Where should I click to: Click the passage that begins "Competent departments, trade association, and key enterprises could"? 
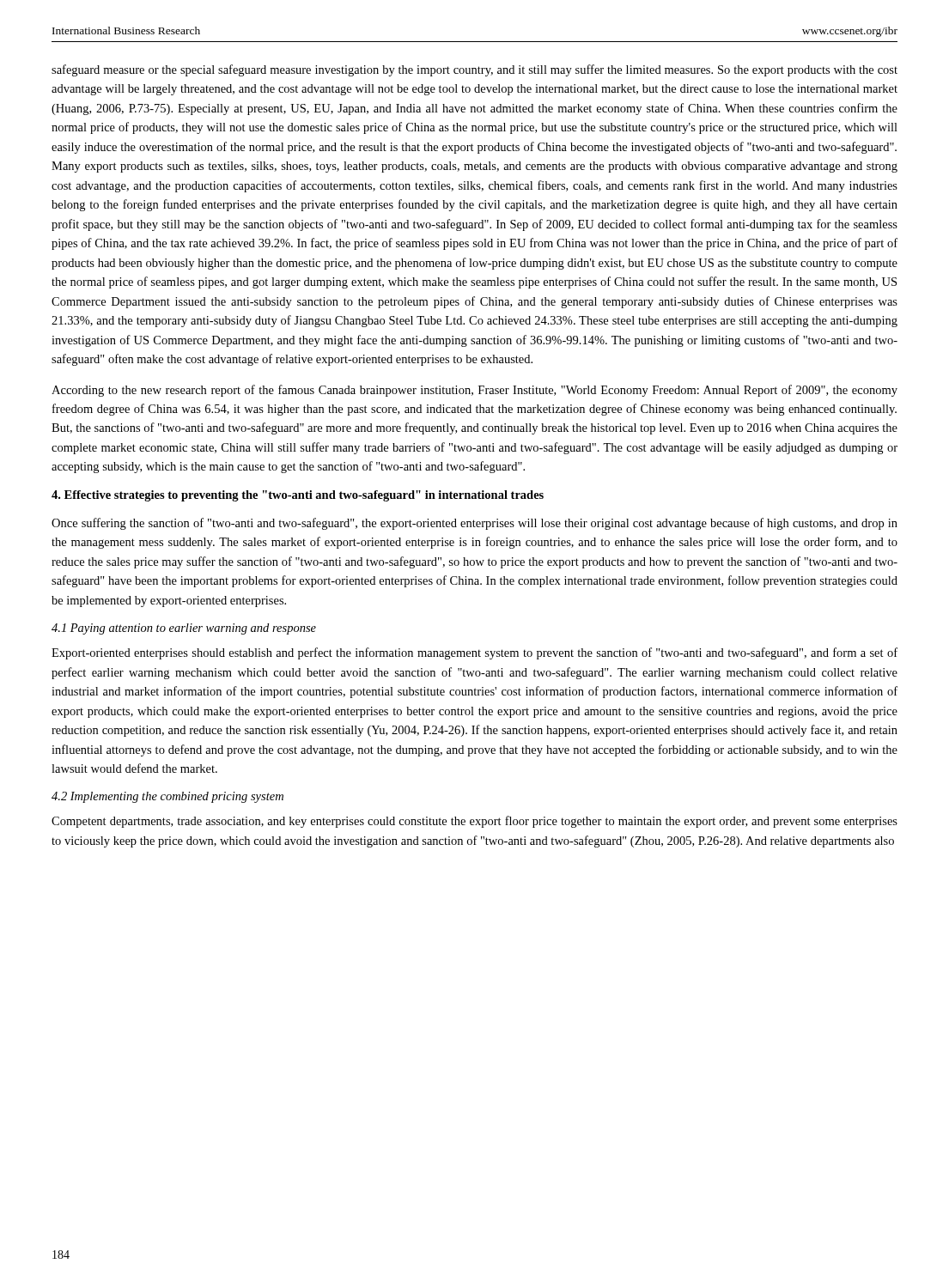[474, 831]
